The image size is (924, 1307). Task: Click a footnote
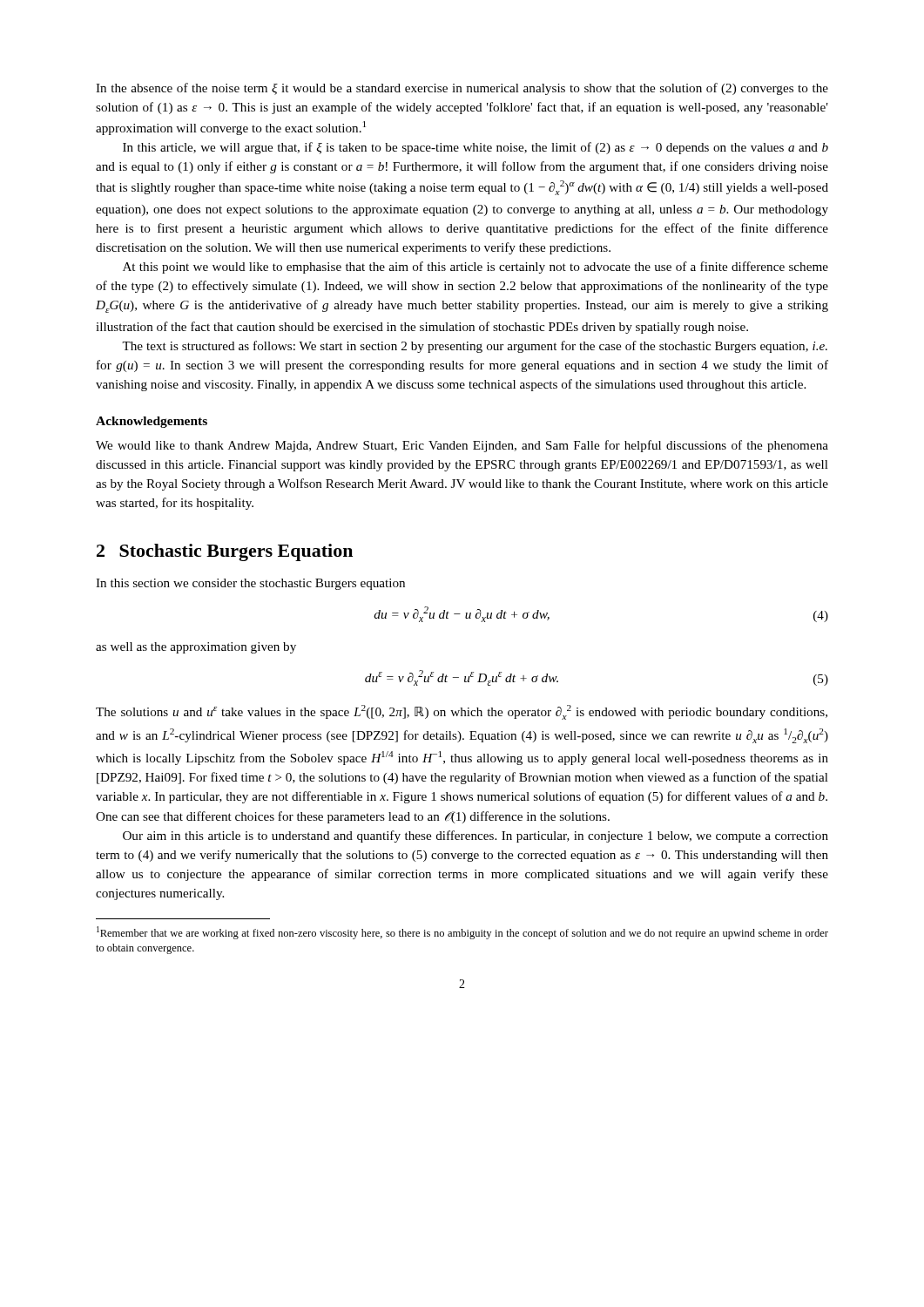point(462,940)
